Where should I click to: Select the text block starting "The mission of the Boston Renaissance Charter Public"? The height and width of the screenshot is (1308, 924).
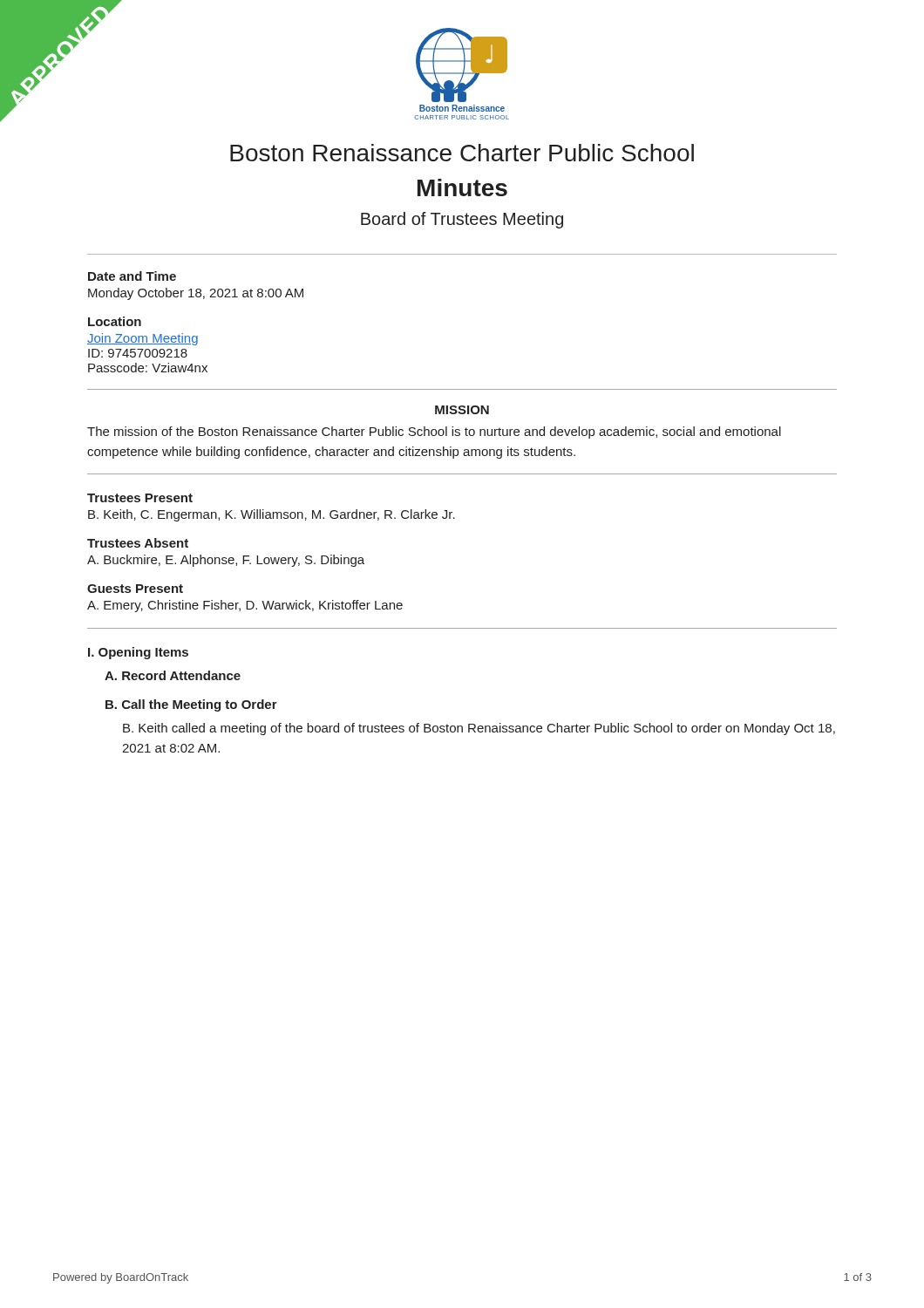pos(462,442)
